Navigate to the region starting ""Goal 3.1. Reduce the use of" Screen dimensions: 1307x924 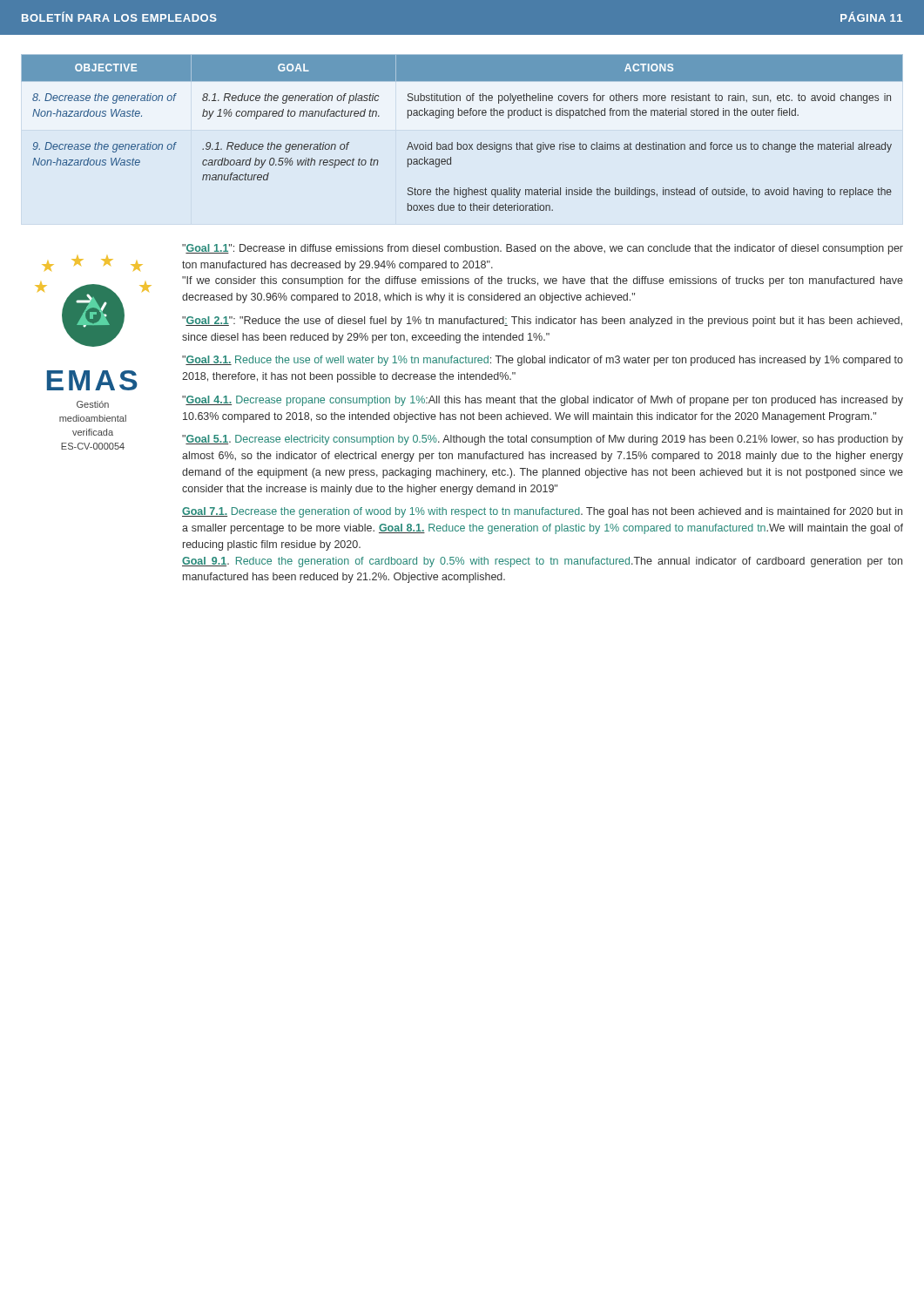(543, 368)
